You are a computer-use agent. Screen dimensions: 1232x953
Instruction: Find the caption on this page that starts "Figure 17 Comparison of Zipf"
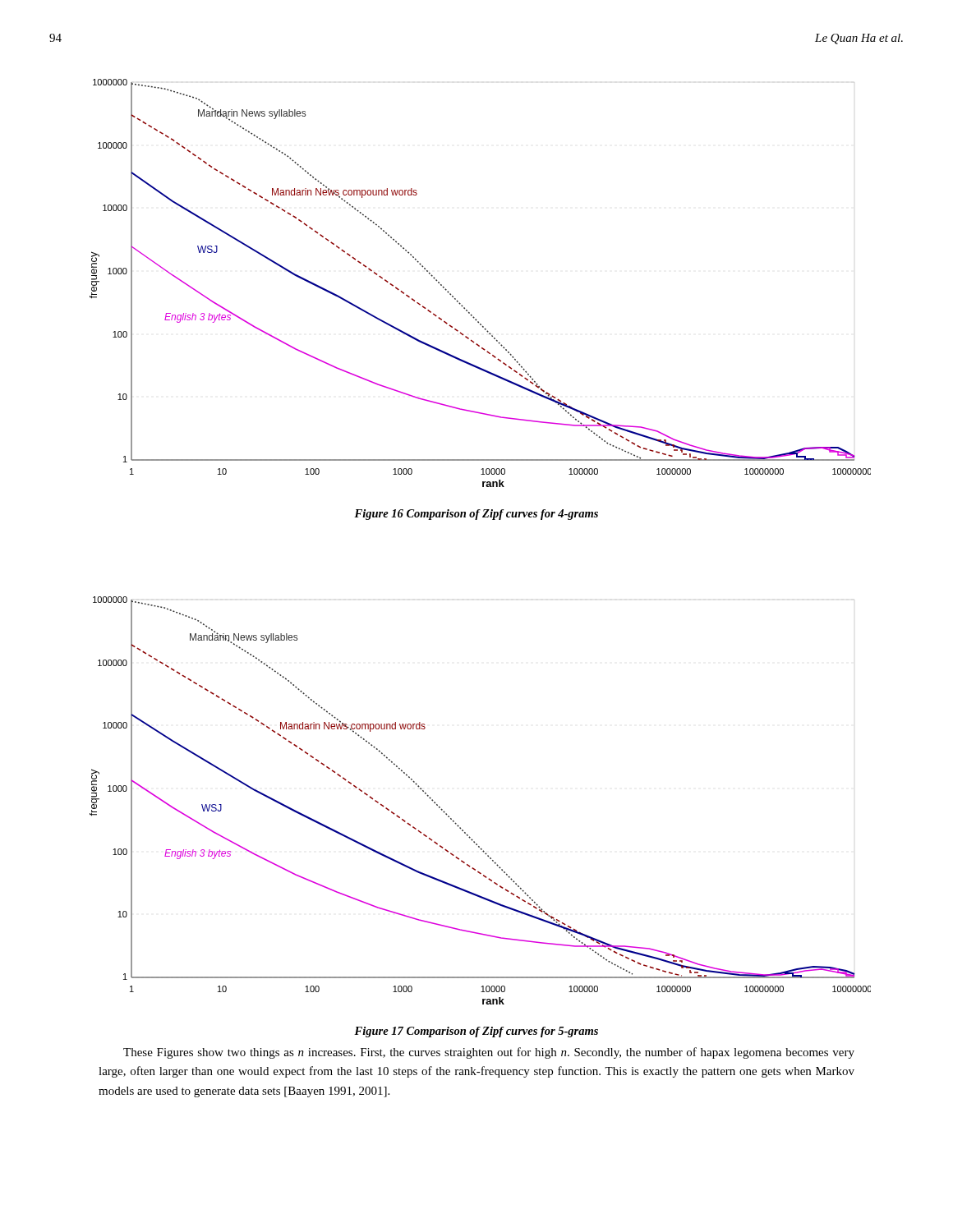[476, 1031]
